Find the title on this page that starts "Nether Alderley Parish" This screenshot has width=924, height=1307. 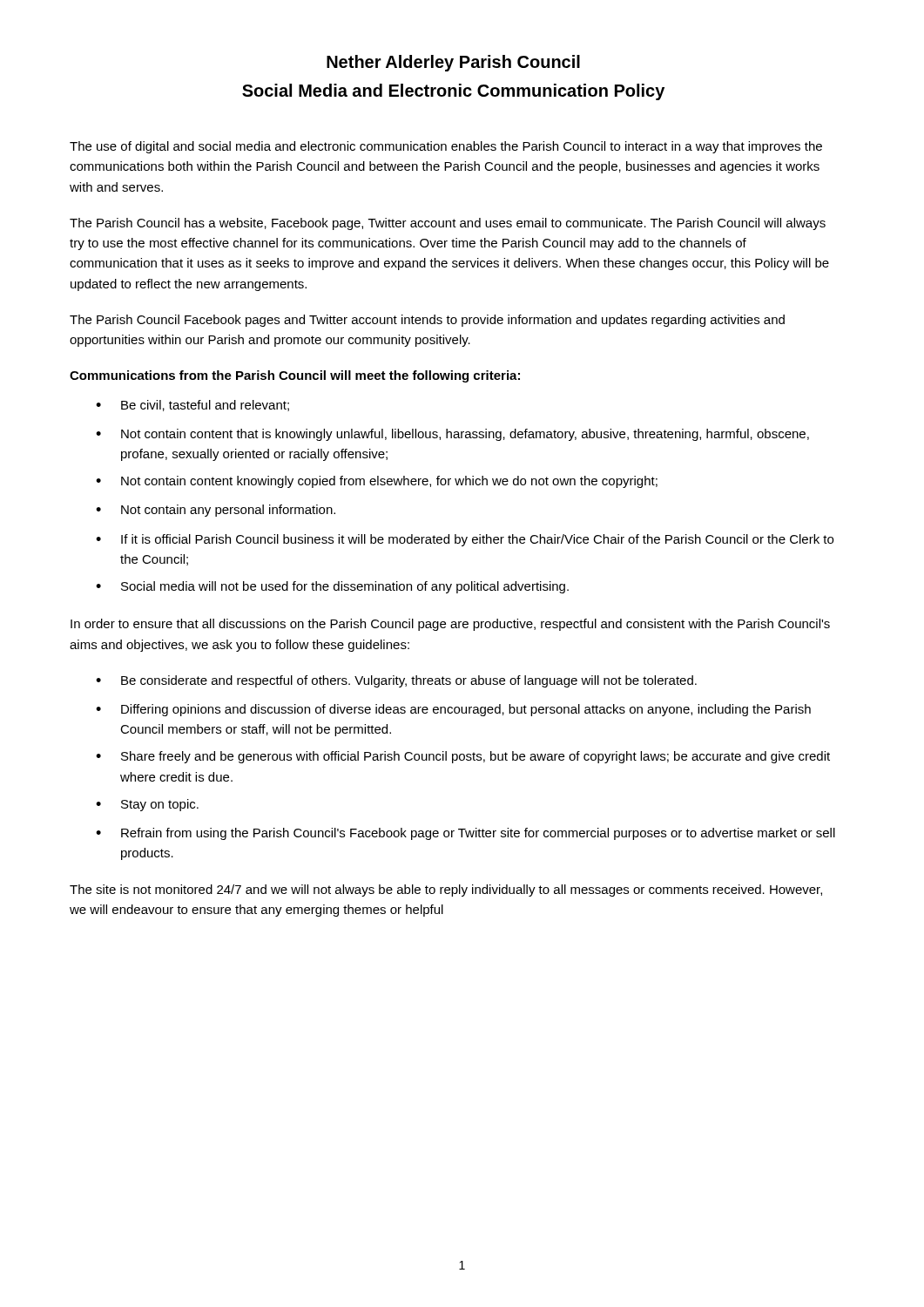[453, 62]
